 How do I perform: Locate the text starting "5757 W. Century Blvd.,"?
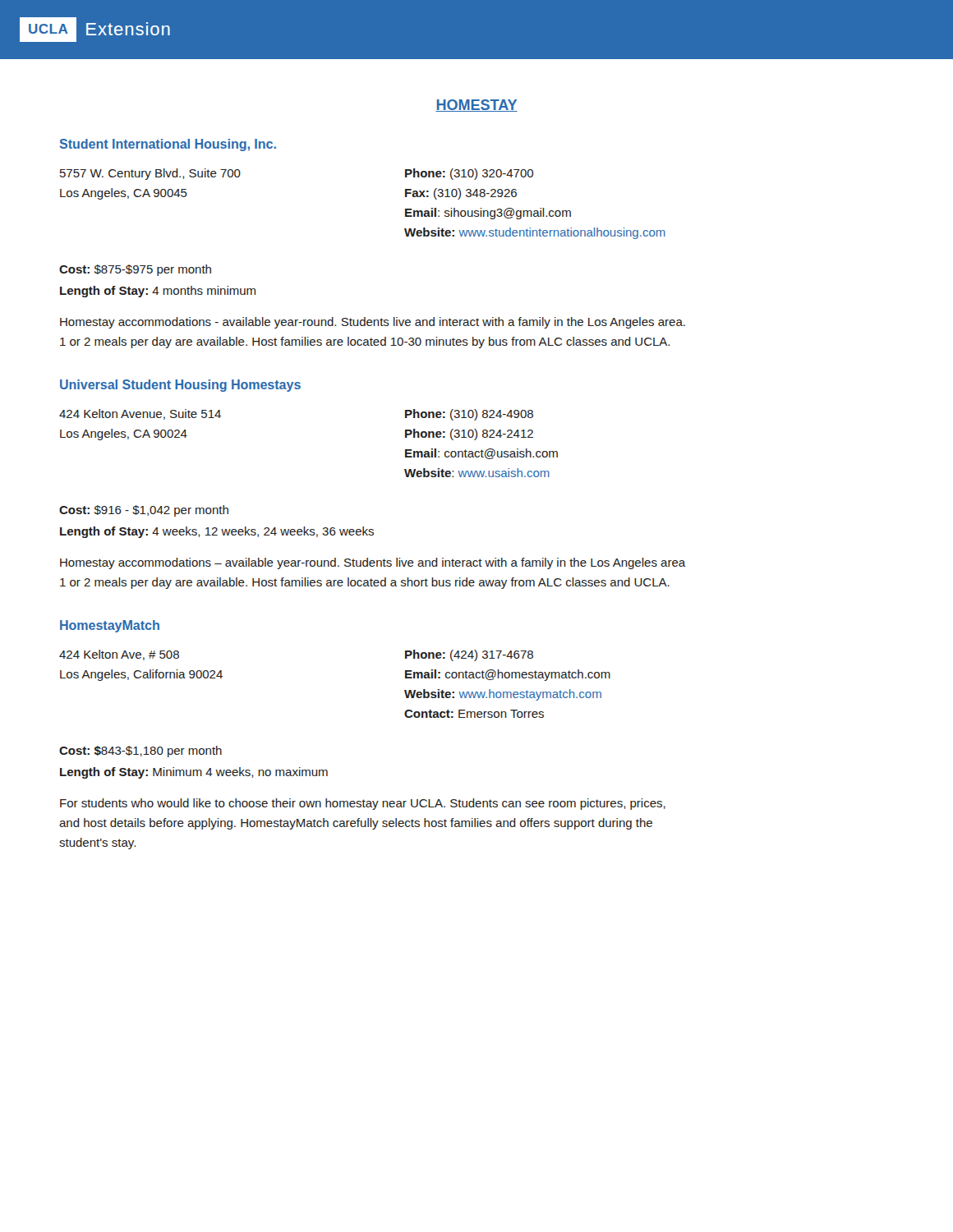point(232,183)
